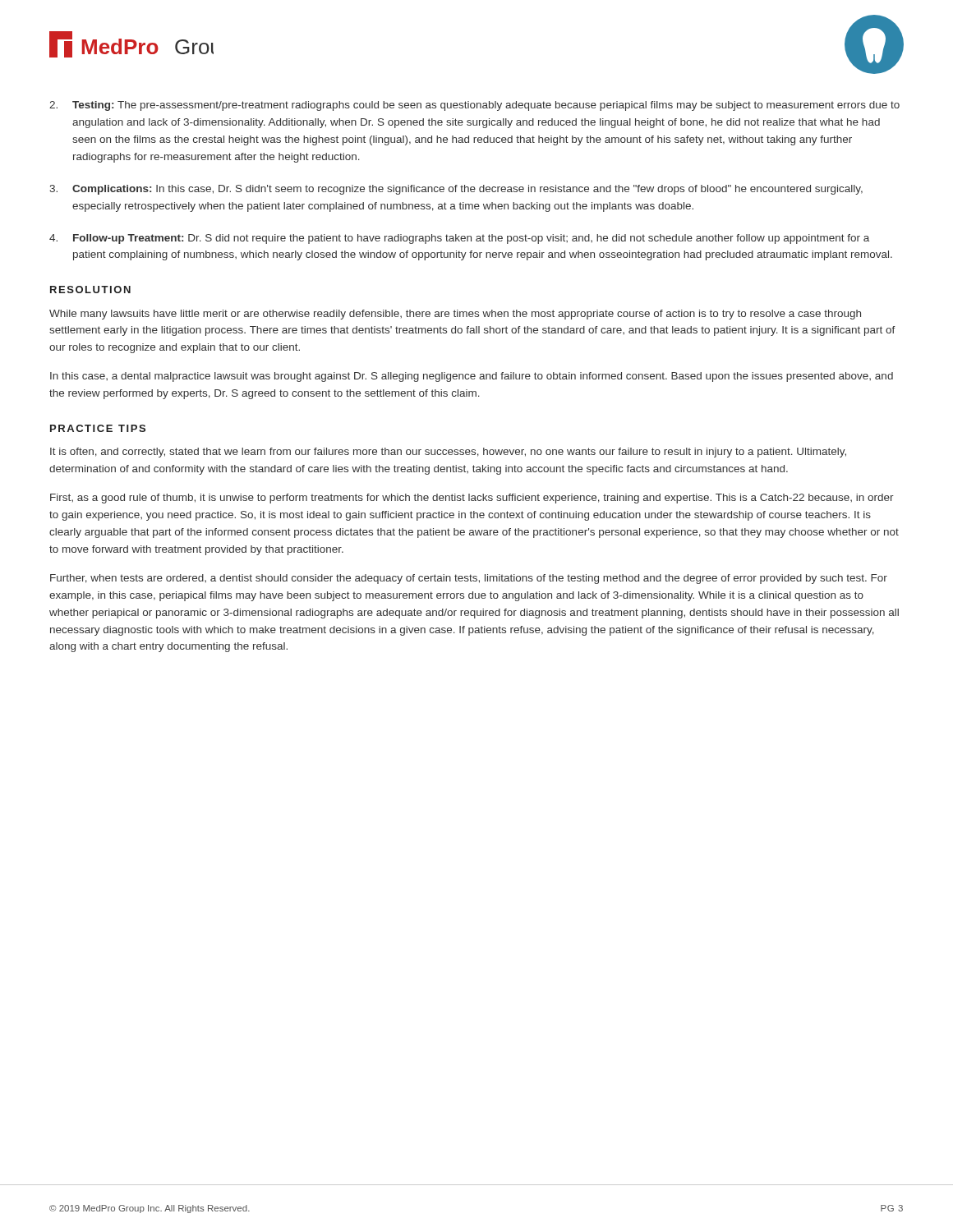The image size is (953, 1232).
Task: Point to the block starting "In this case,"
Action: [471, 385]
